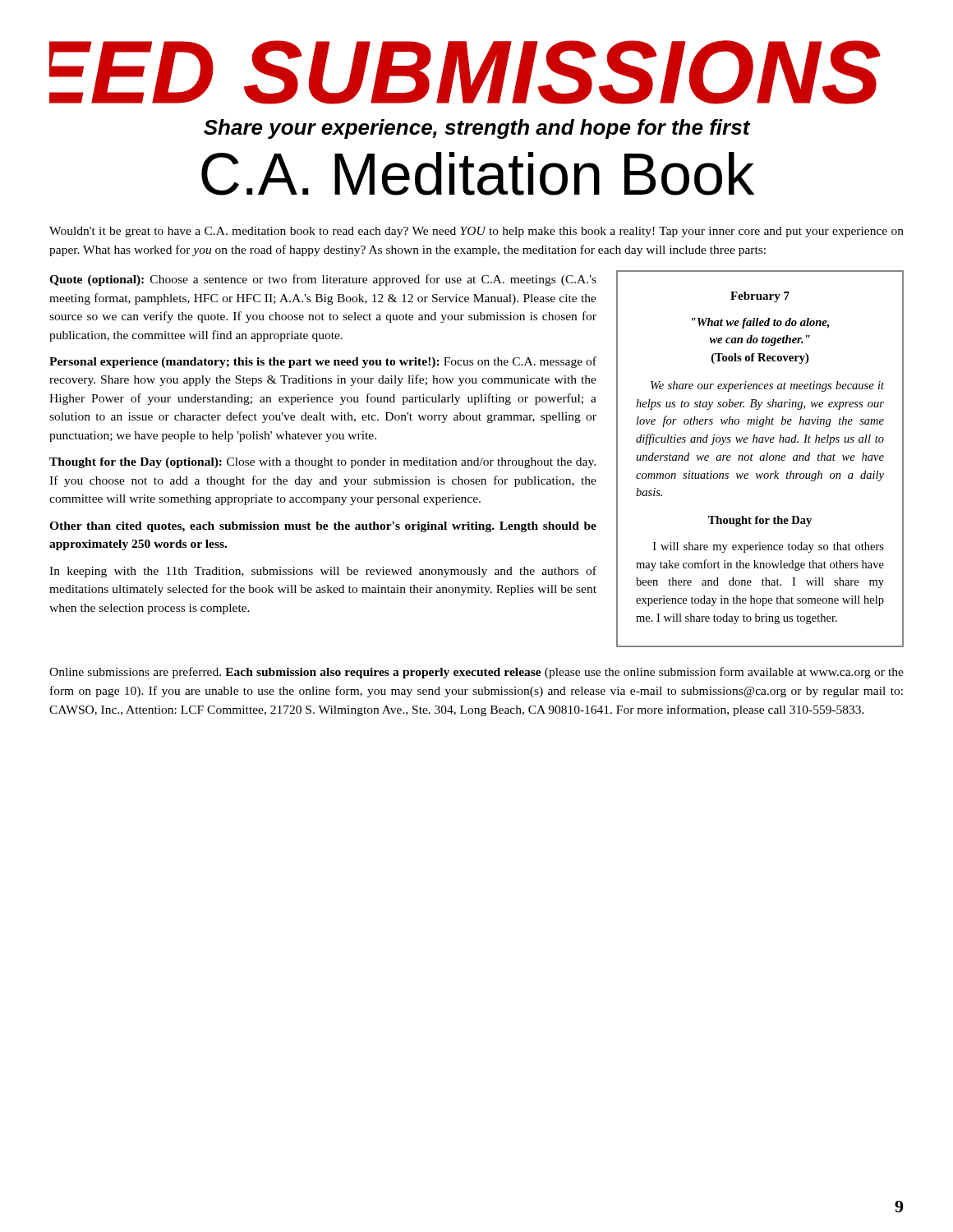Find the text block that reads "Wouldn't it be great to"

(x=476, y=240)
